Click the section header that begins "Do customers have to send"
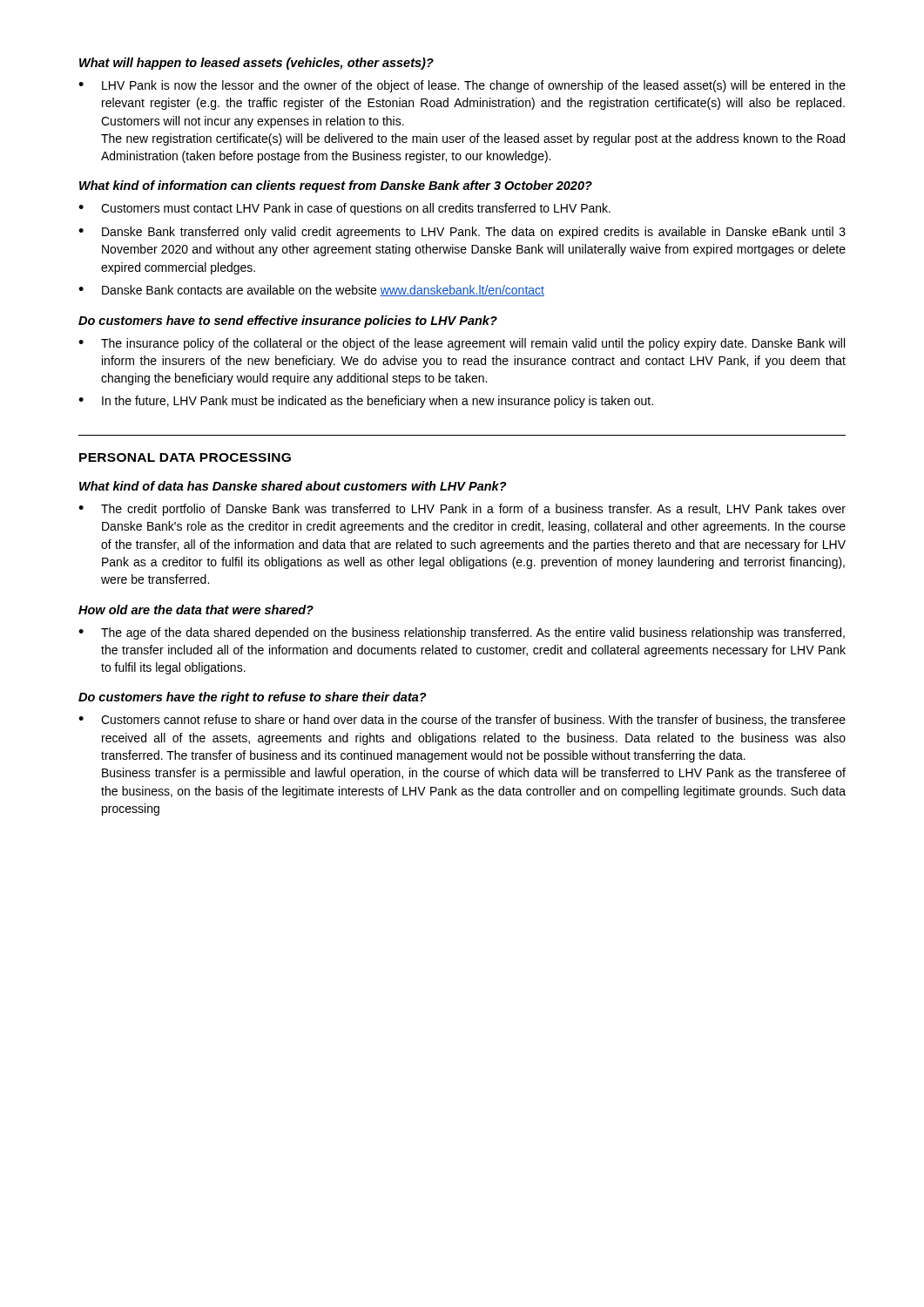 click(288, 320)
